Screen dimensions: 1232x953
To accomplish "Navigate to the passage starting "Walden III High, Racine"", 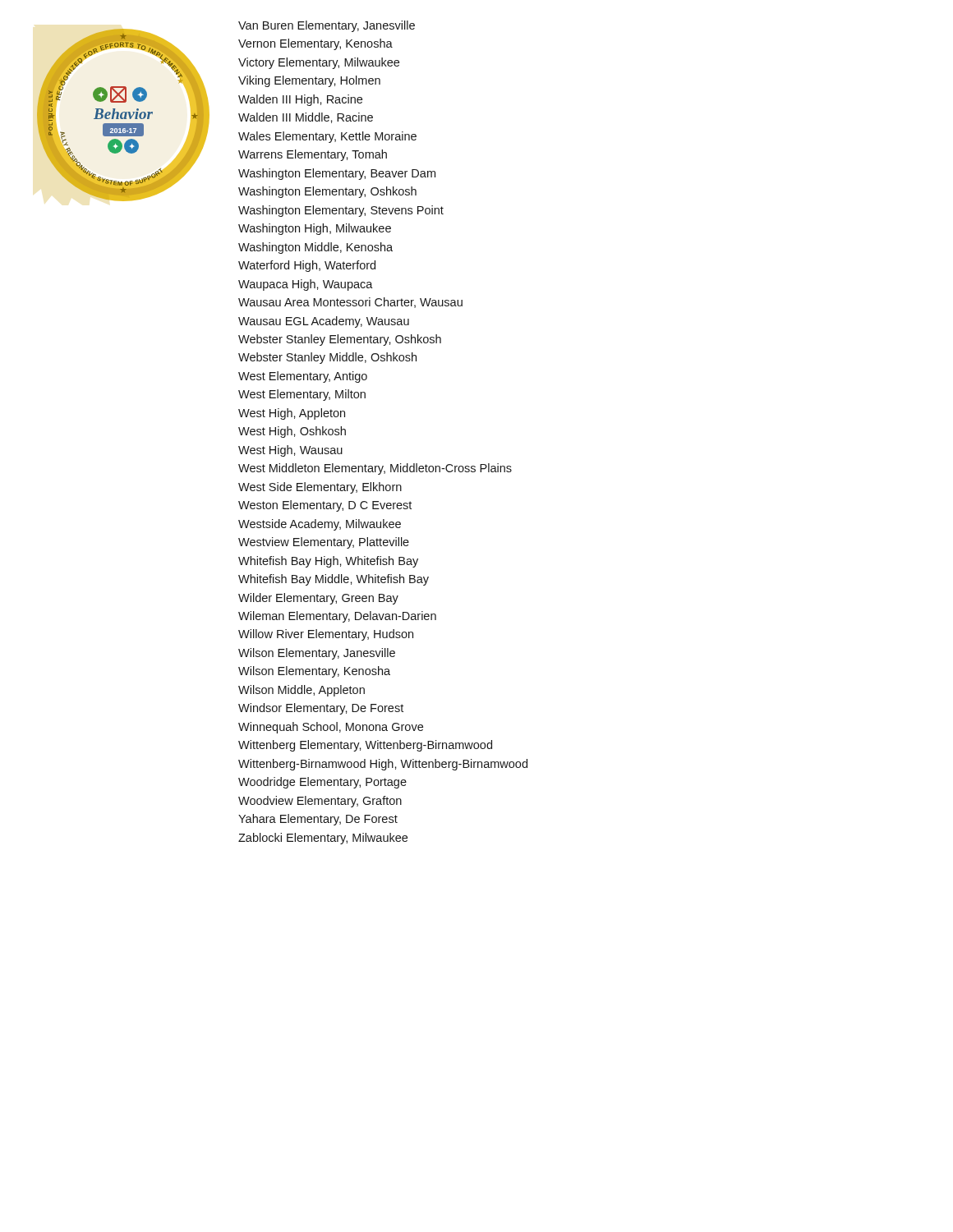I will [301, 99].
